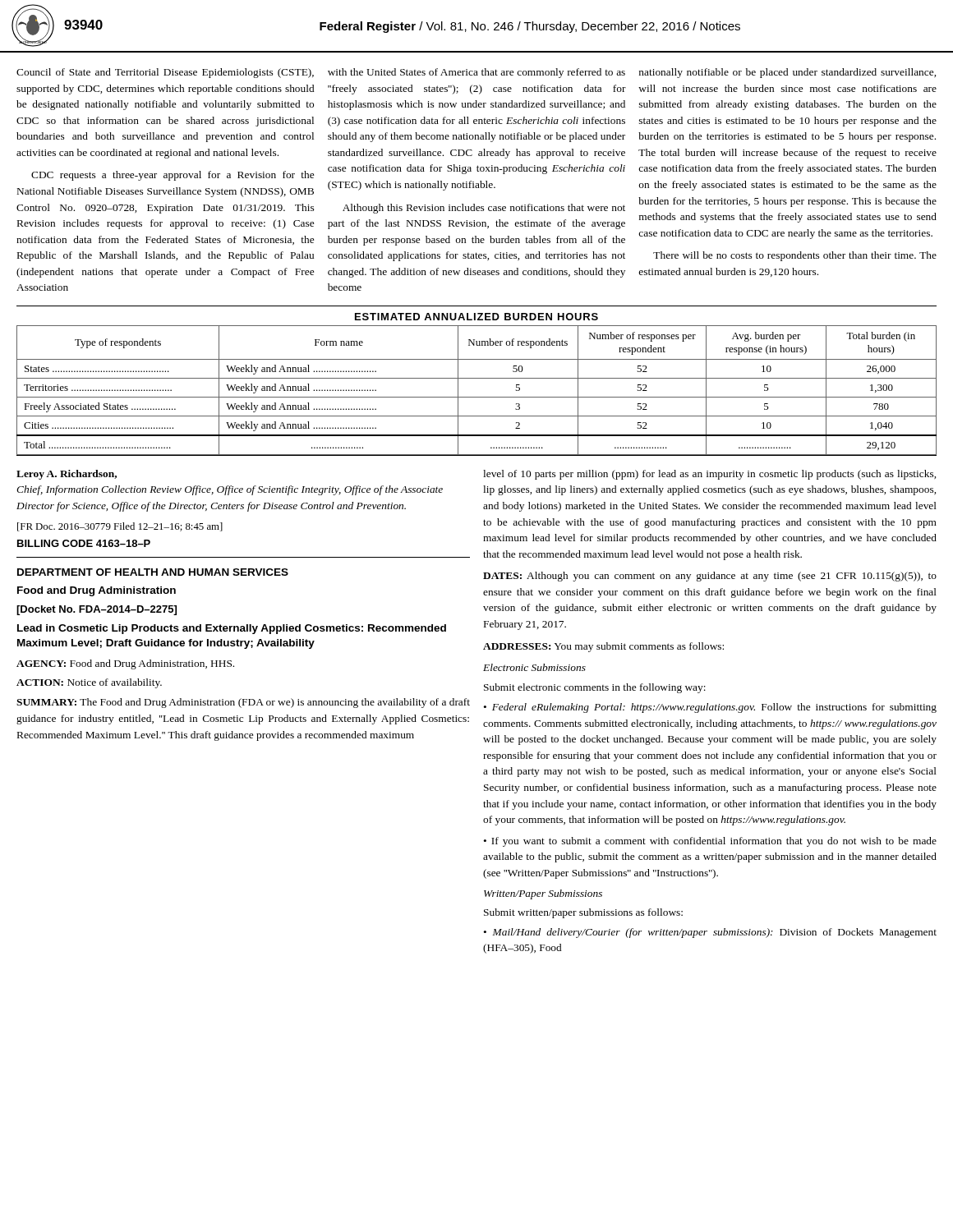Image resolution: width=953 pixels, height=1232 pixels.
Task: Select the region starting "level of 10 parts per million (ppm) for"
Action: coord(710,560)
